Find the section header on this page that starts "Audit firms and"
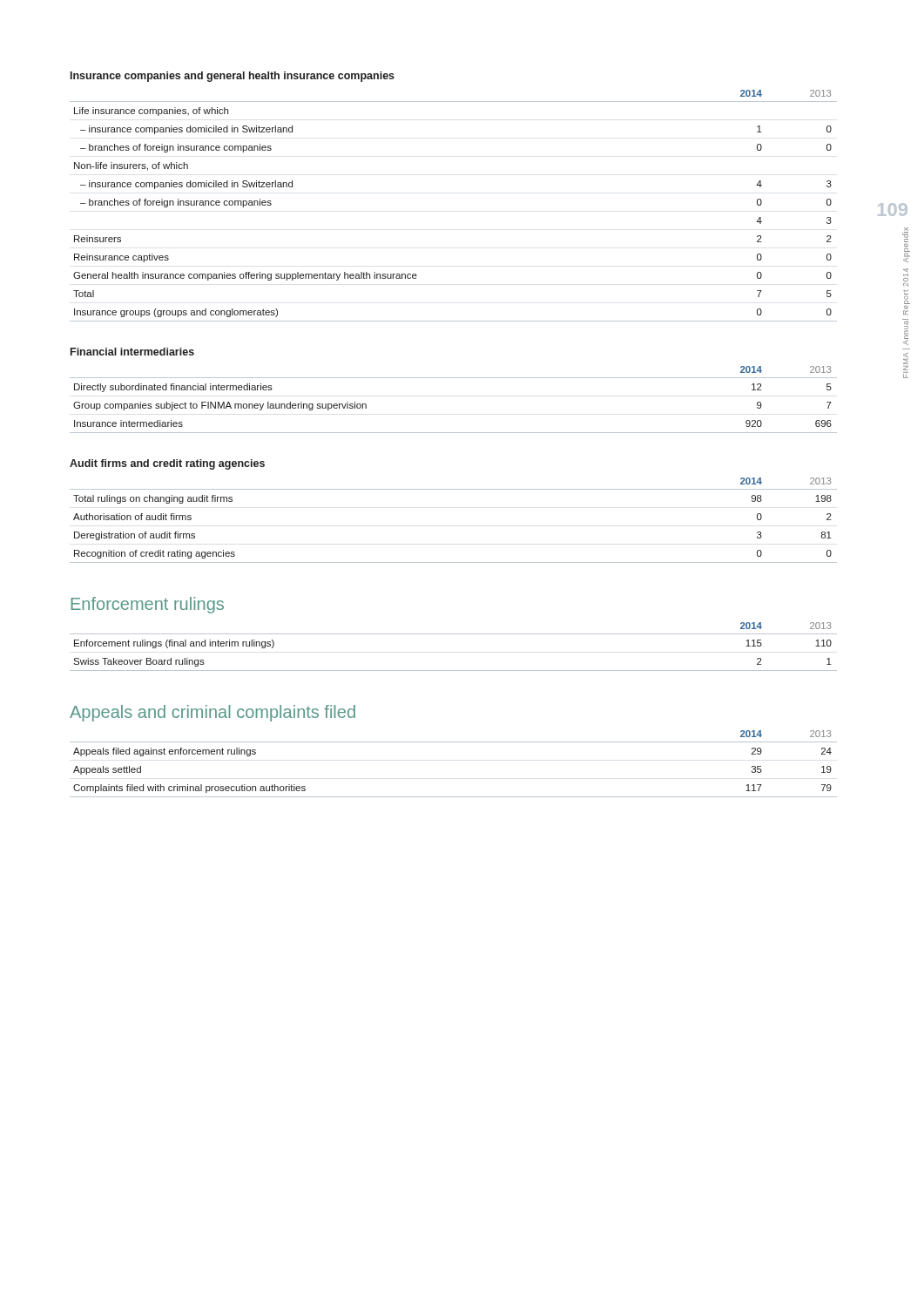Screen dimensions: 1307x924 click(167, 464)
